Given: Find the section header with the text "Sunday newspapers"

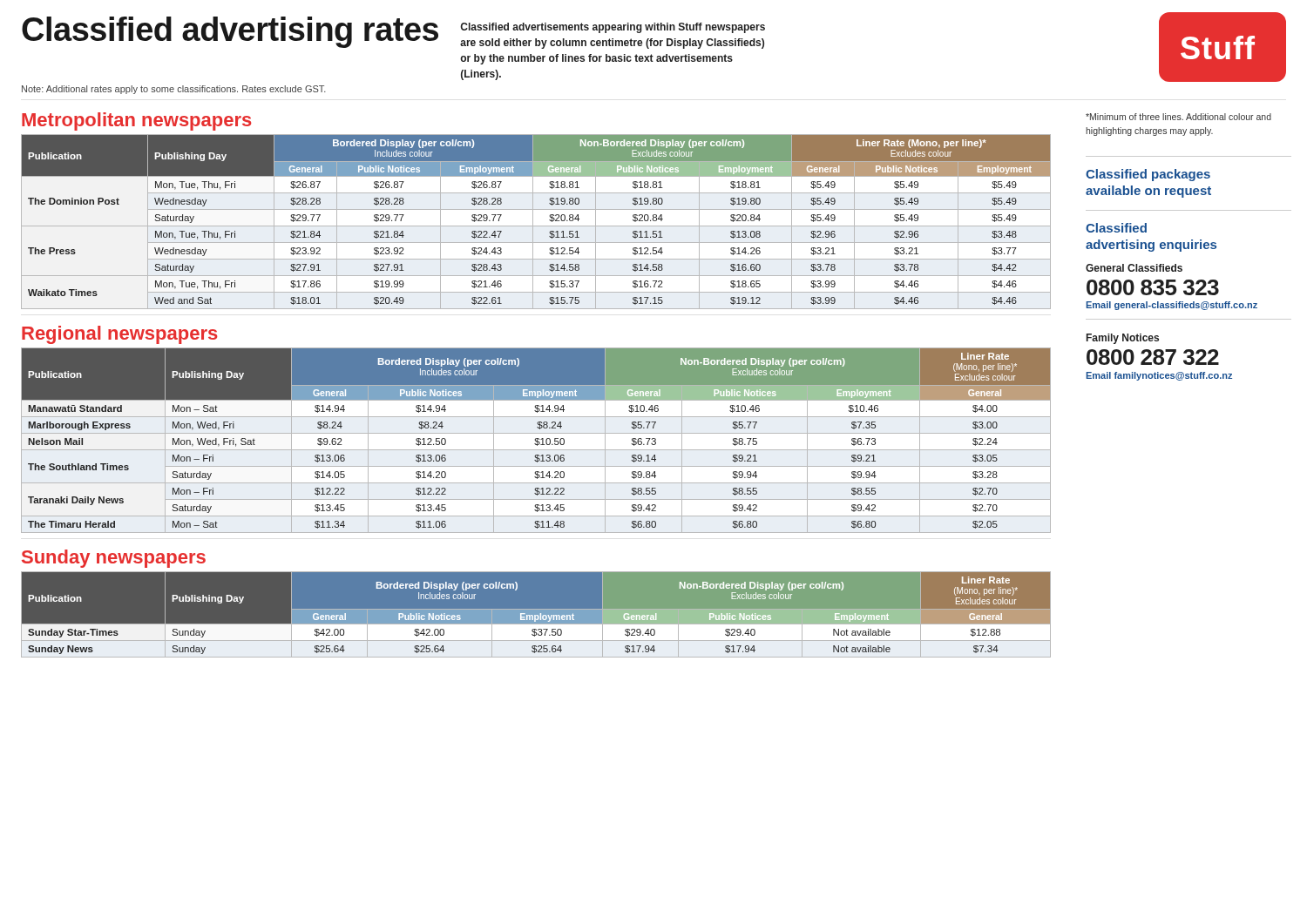Looking at the screenshot, I should [114, 557].
